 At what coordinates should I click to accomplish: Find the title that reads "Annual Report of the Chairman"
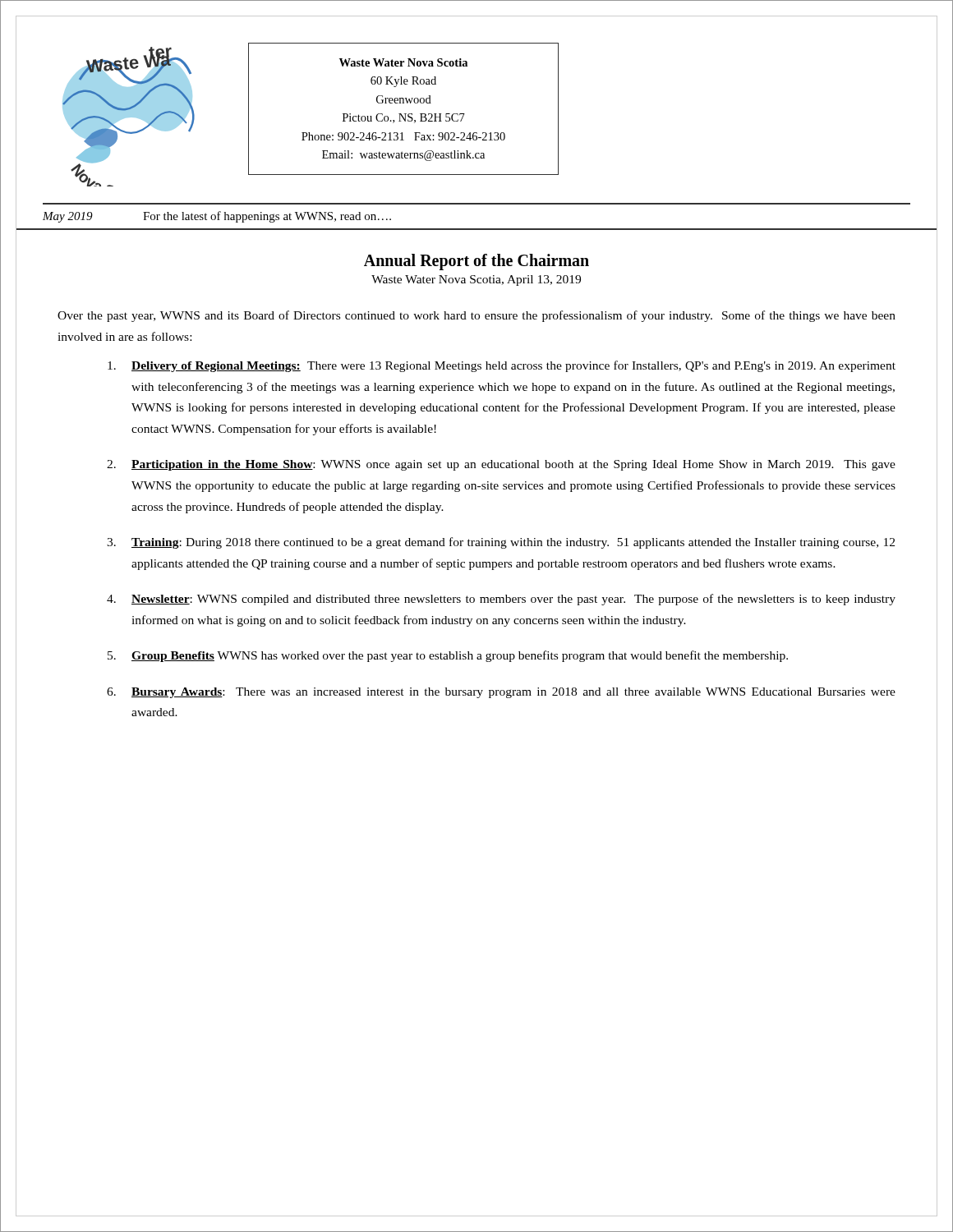point(476,260)
